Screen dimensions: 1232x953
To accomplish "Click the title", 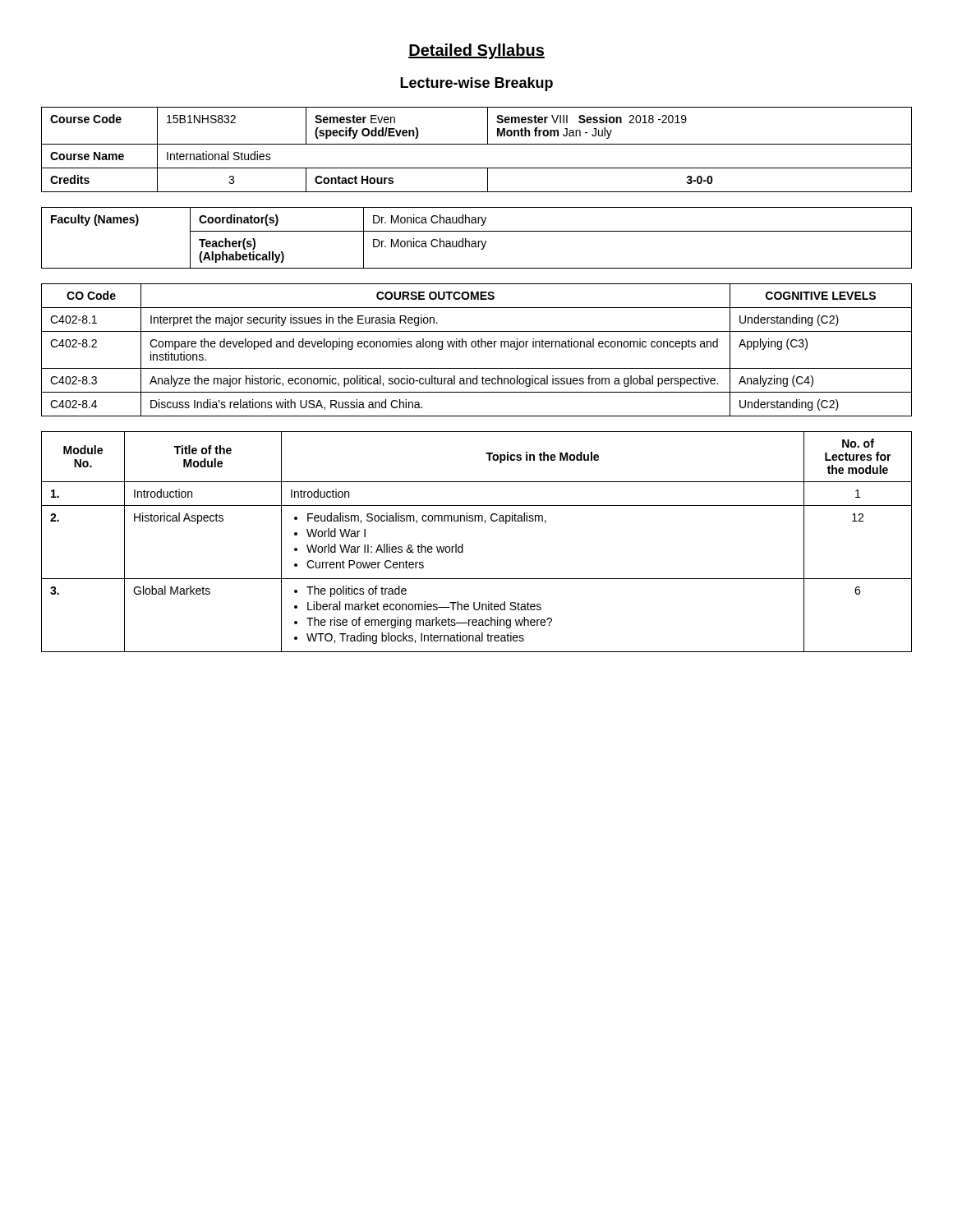I will tap(476, 51).
